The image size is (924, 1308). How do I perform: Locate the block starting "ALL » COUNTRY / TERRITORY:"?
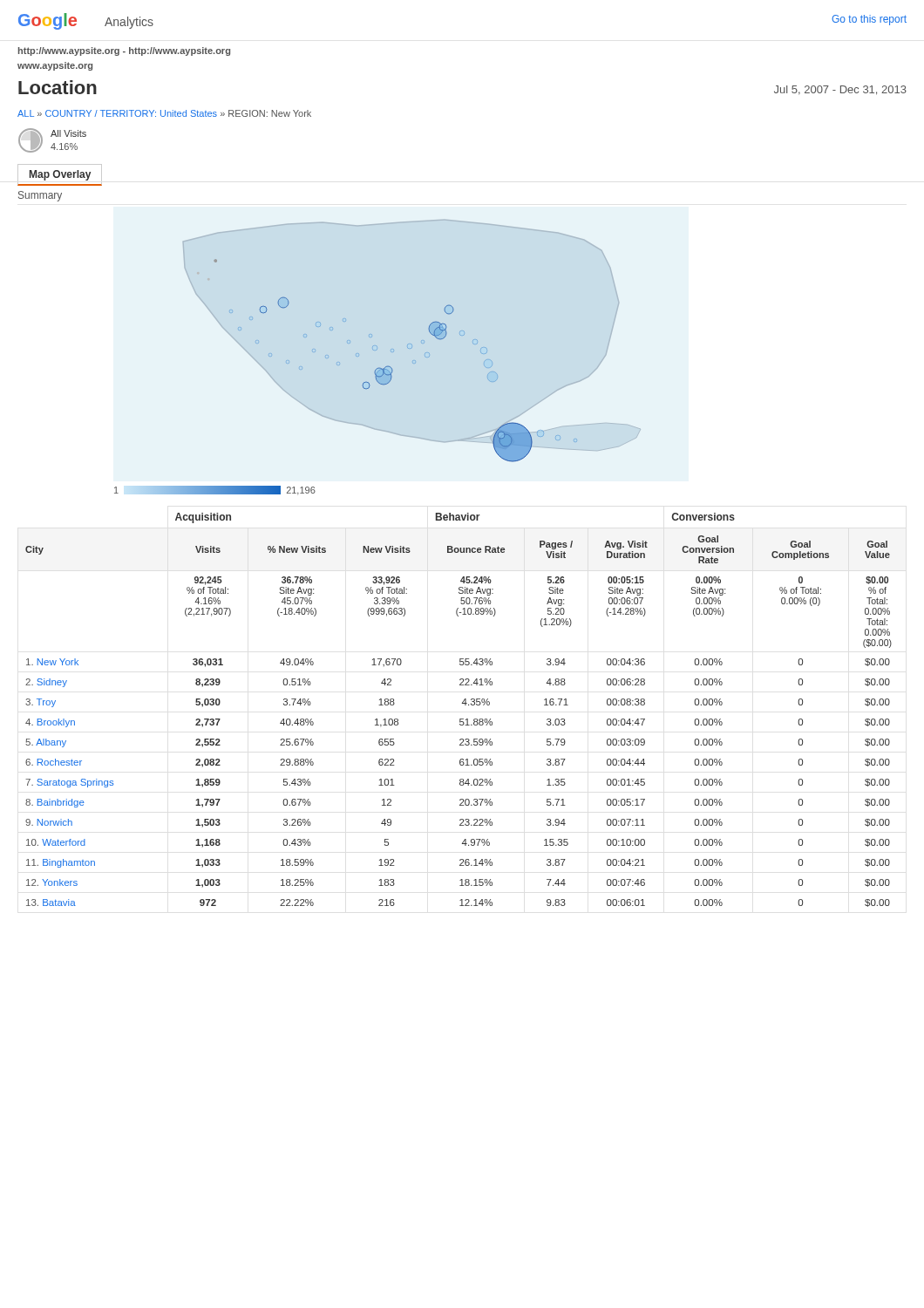(x=164, y=113)
